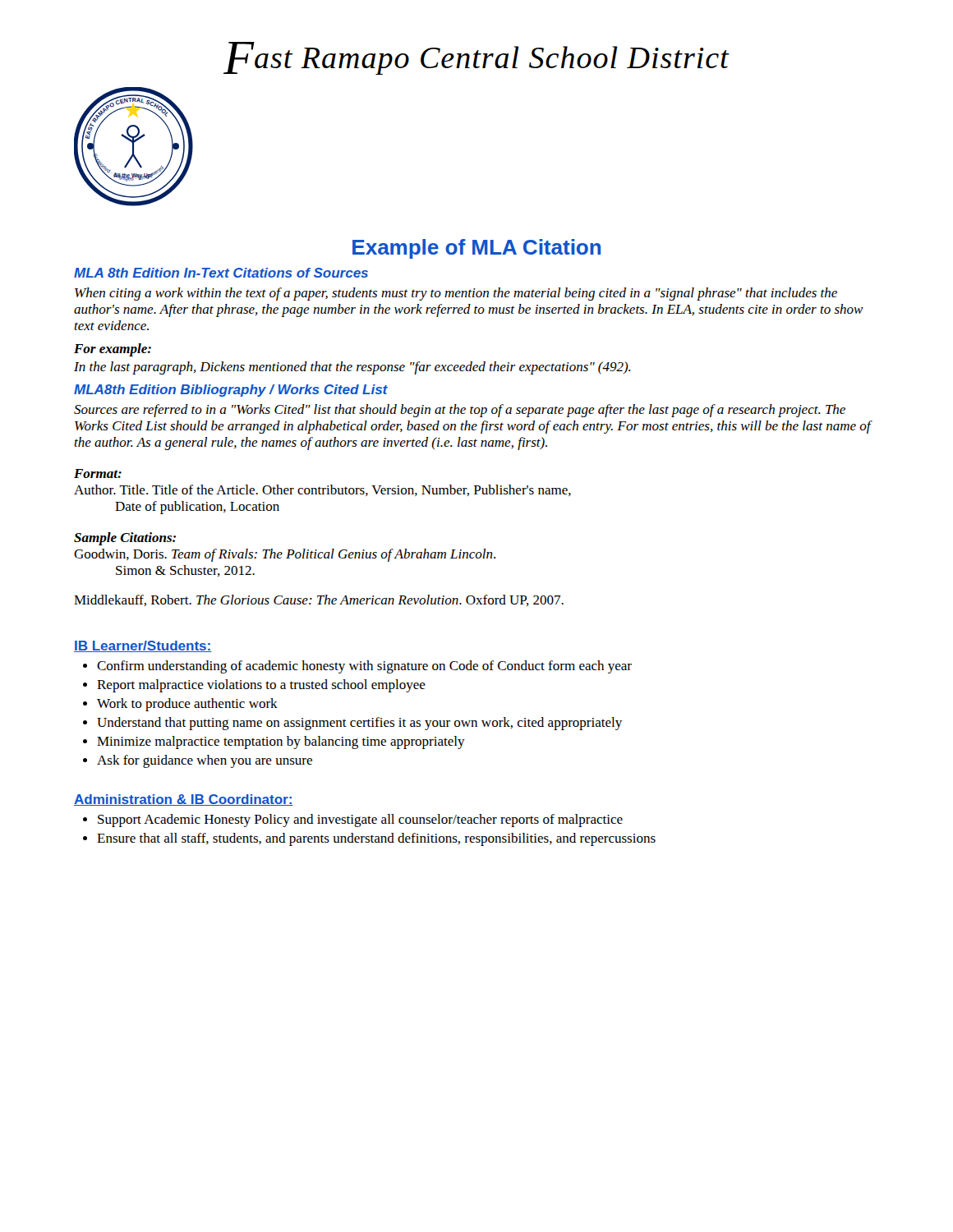Point to the block starting "Ensure that all staff,"

[x=476, y=839]
